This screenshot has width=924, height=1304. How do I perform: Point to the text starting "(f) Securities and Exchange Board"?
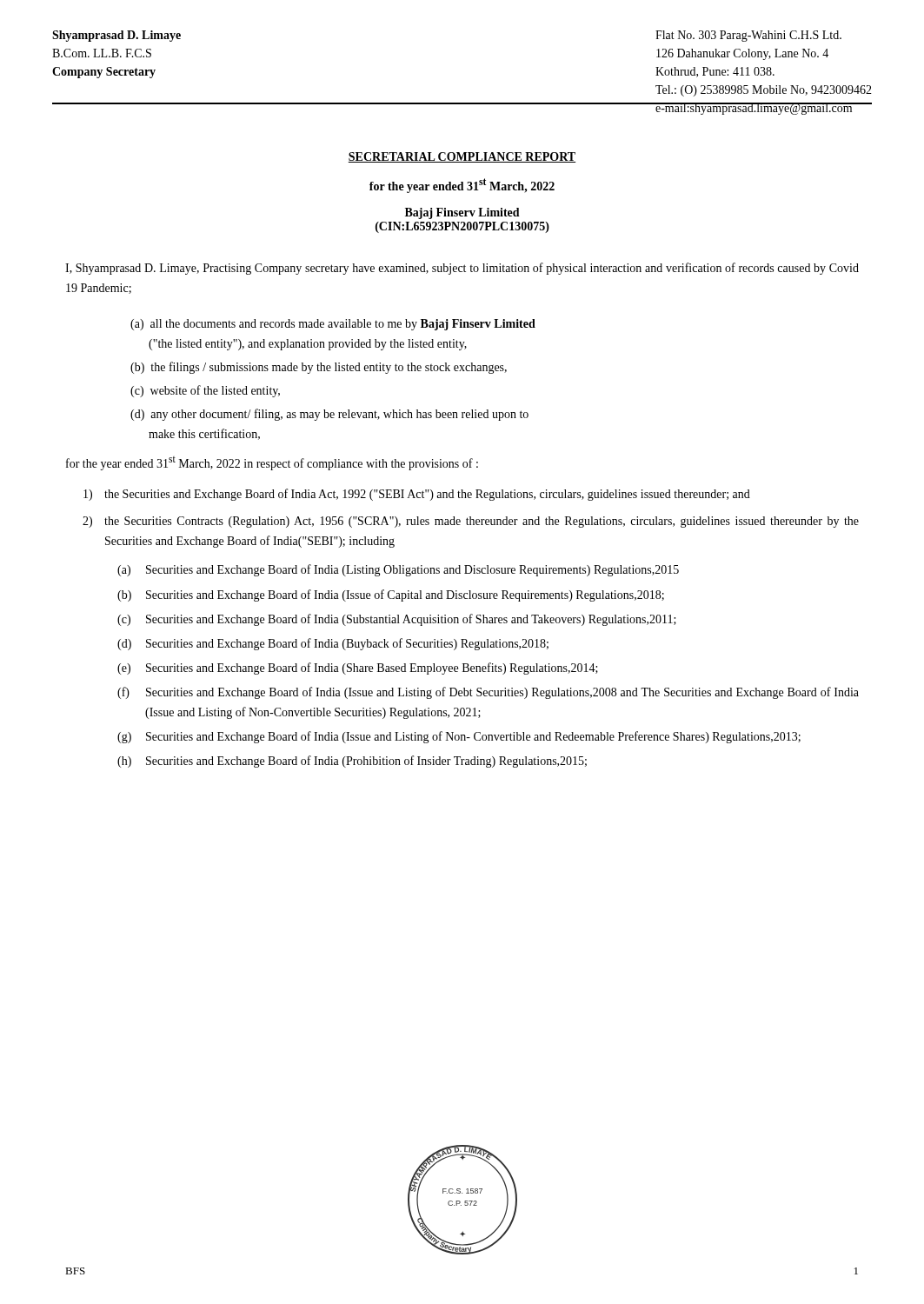[x=488, y=702]
